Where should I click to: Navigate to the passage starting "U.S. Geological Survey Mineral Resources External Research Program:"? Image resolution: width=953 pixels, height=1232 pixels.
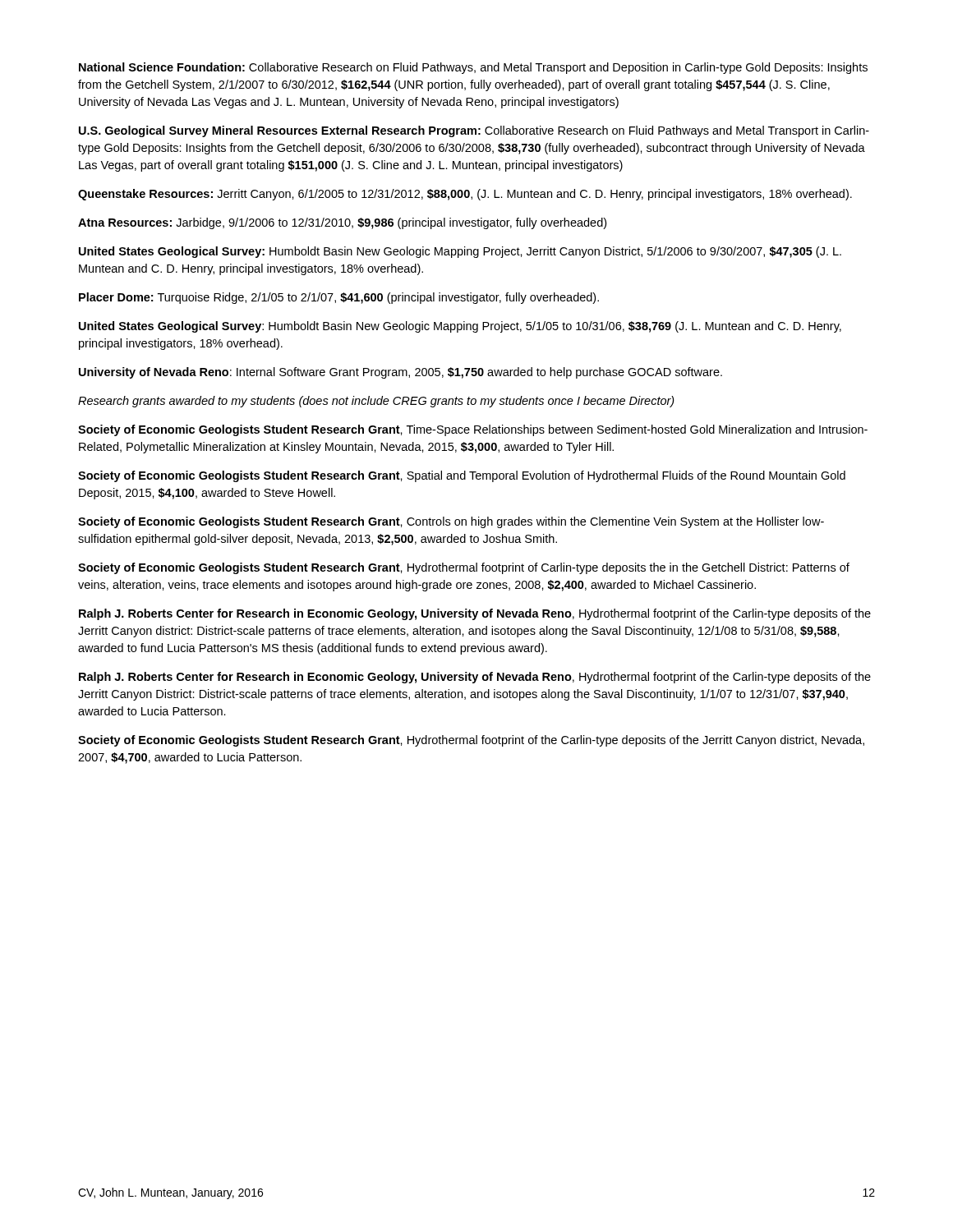[x=474, y=148]
